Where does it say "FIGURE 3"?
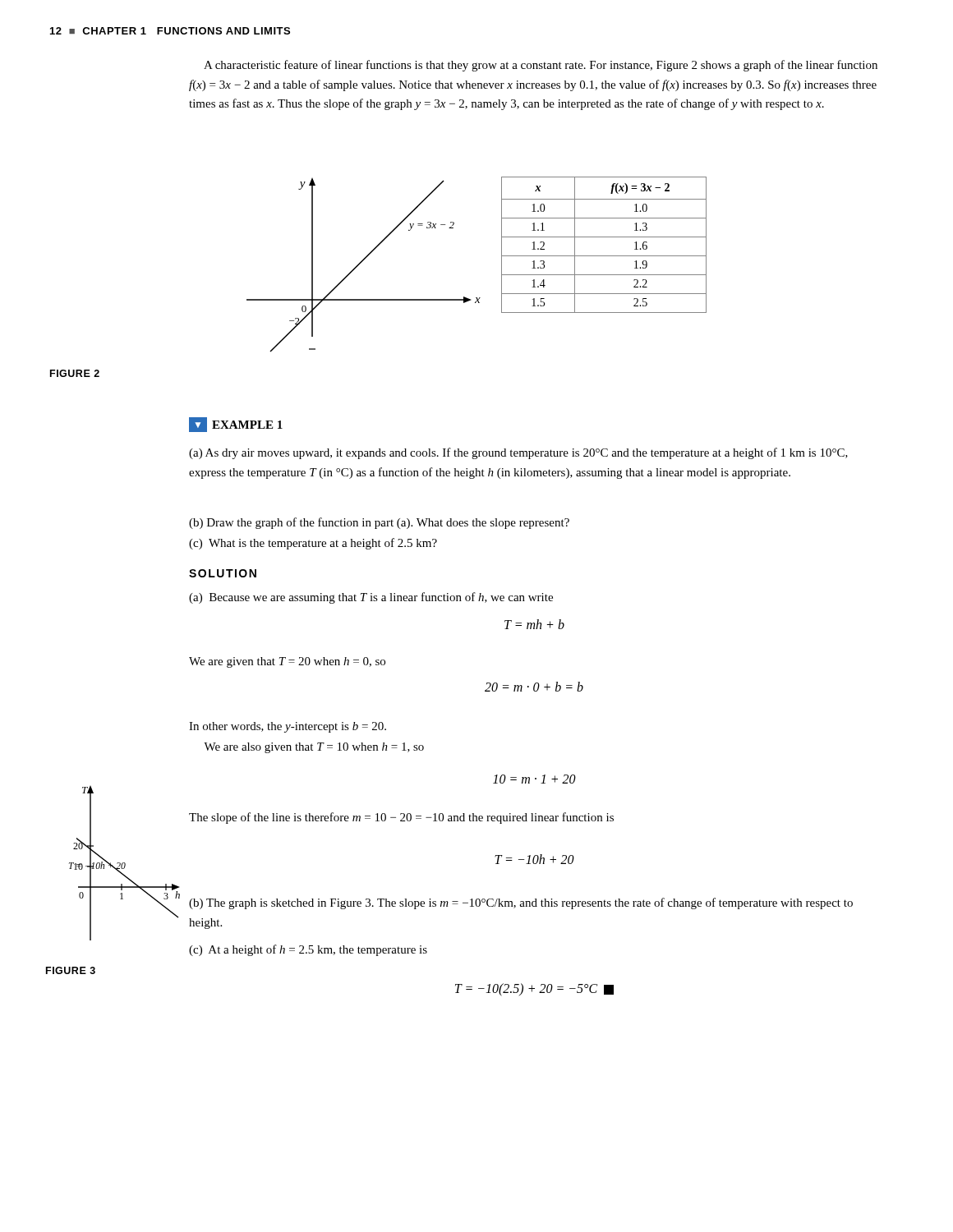Image resolution: width=953 pixels, height=1232 pixels. 71,971
